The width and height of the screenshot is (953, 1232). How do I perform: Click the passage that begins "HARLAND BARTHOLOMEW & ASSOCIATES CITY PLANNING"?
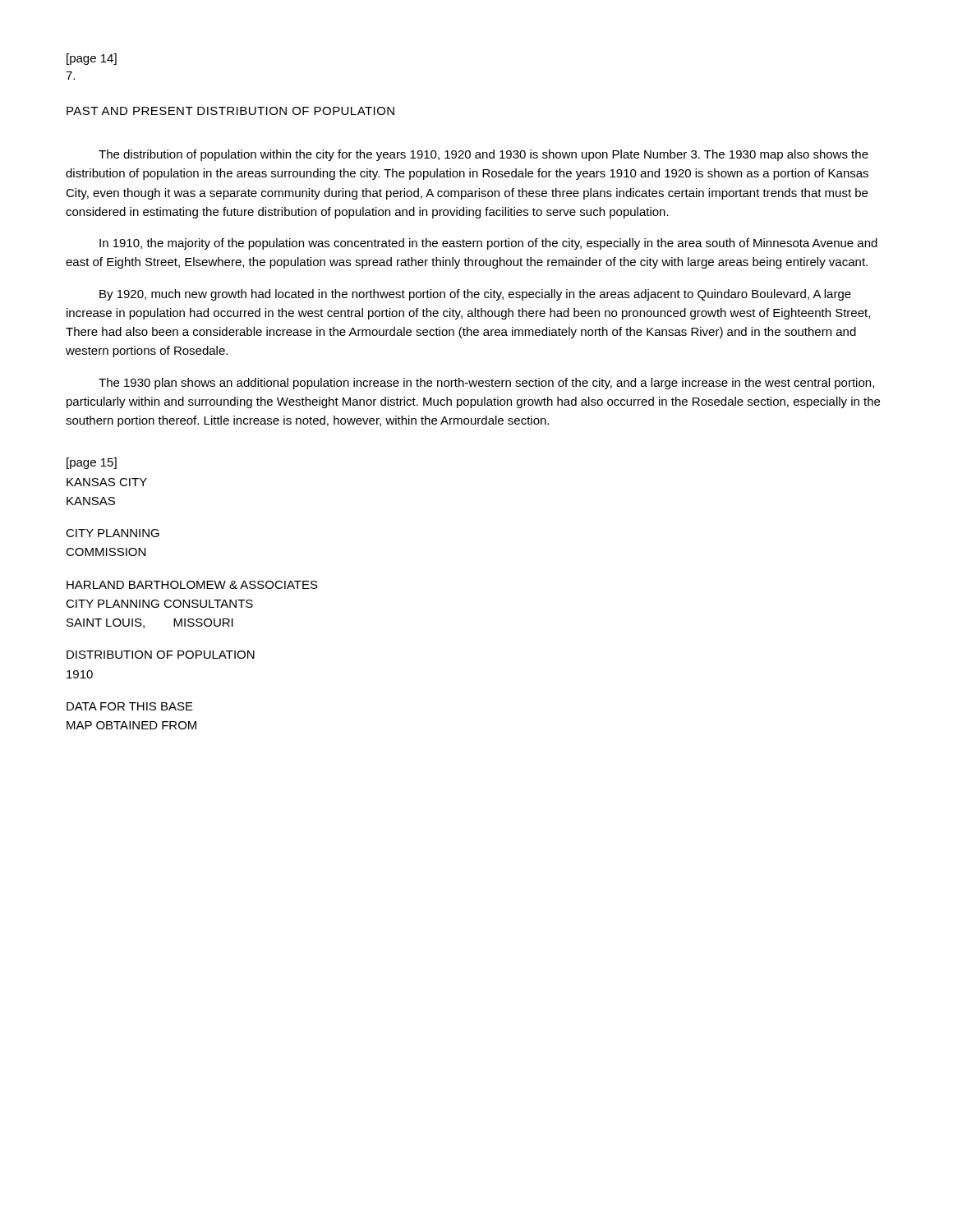[192, 585]
